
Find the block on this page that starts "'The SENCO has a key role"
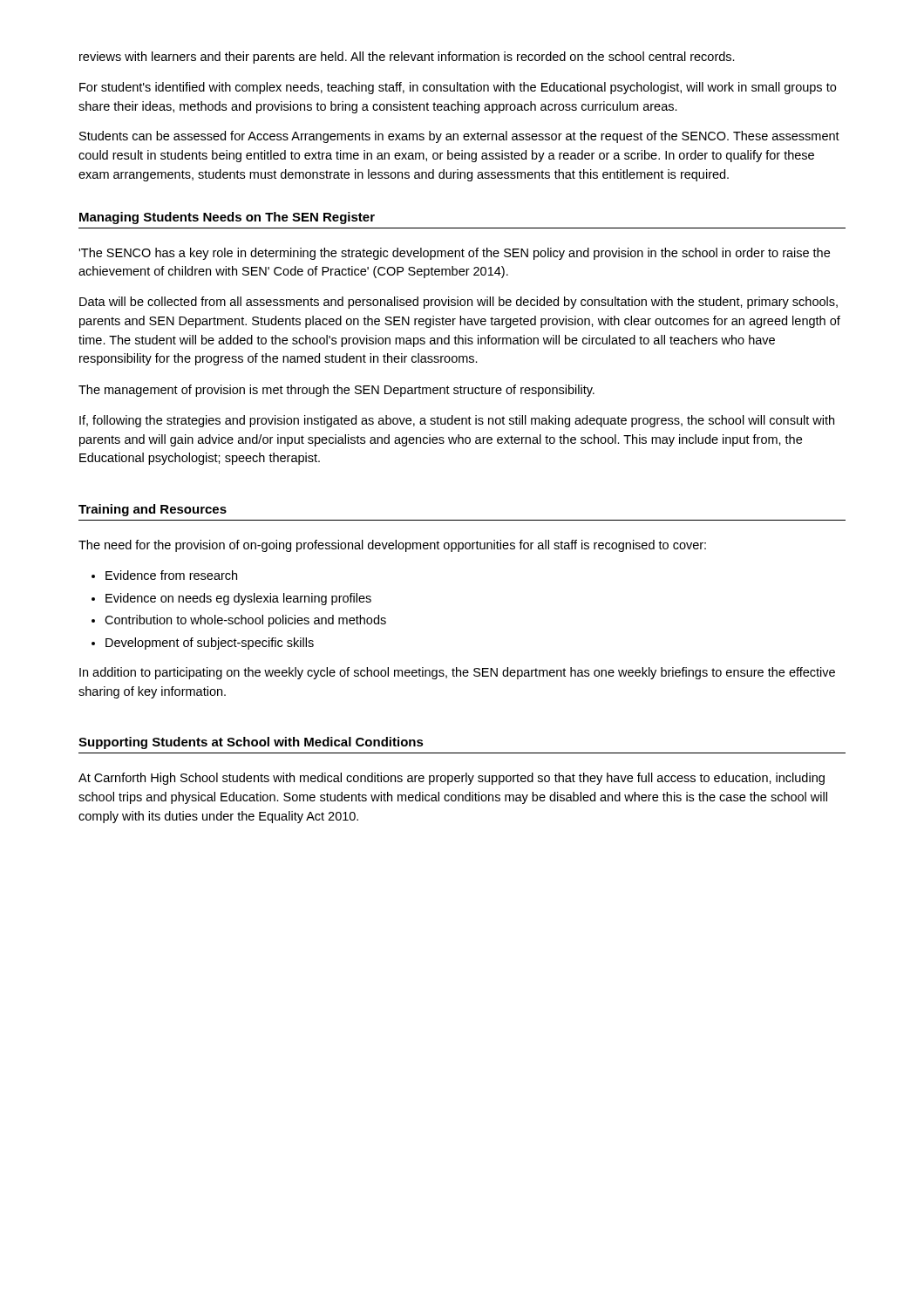click(x=462, y=263)
